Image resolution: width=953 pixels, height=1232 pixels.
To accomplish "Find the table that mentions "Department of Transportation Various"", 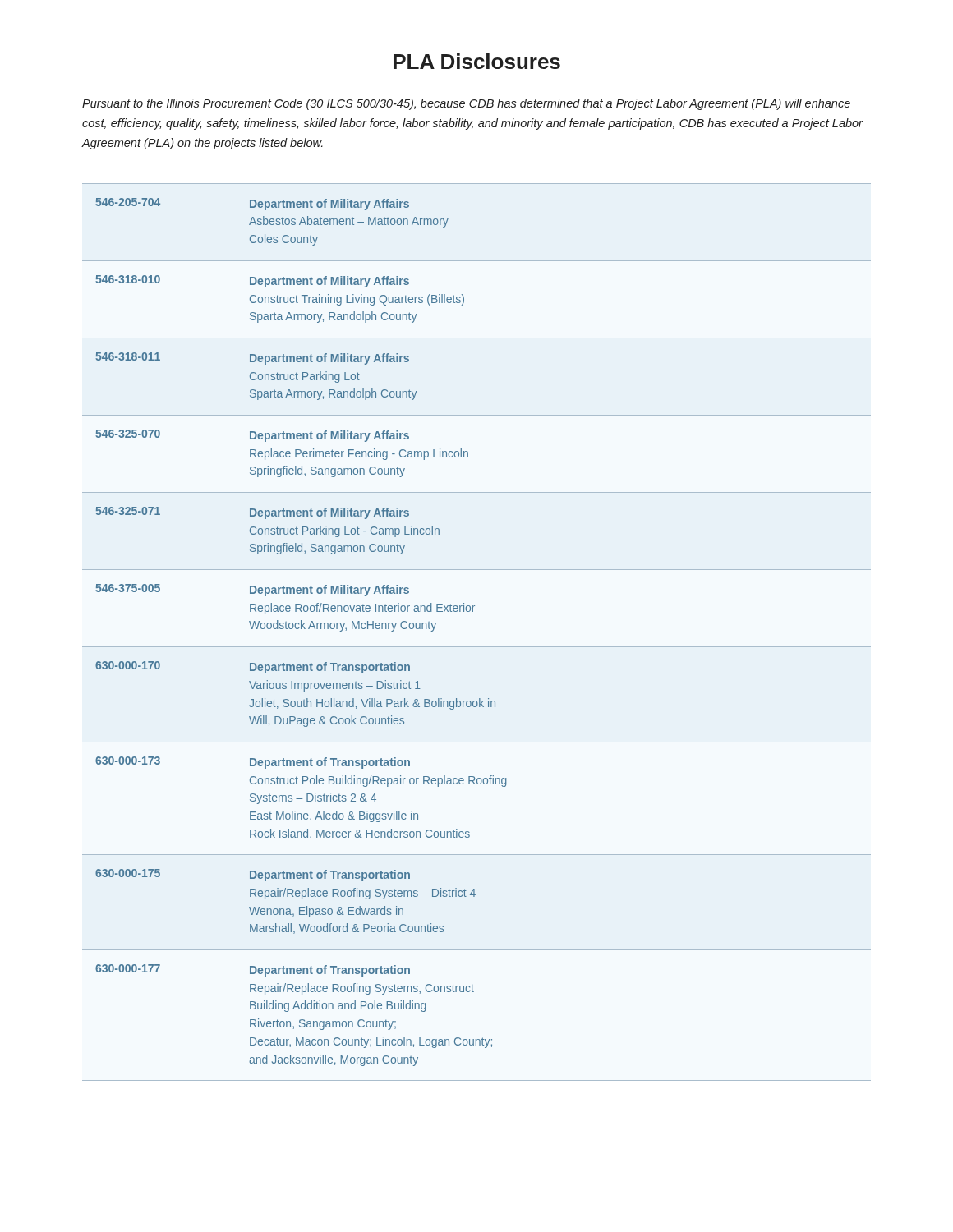I will click(476, 632).
